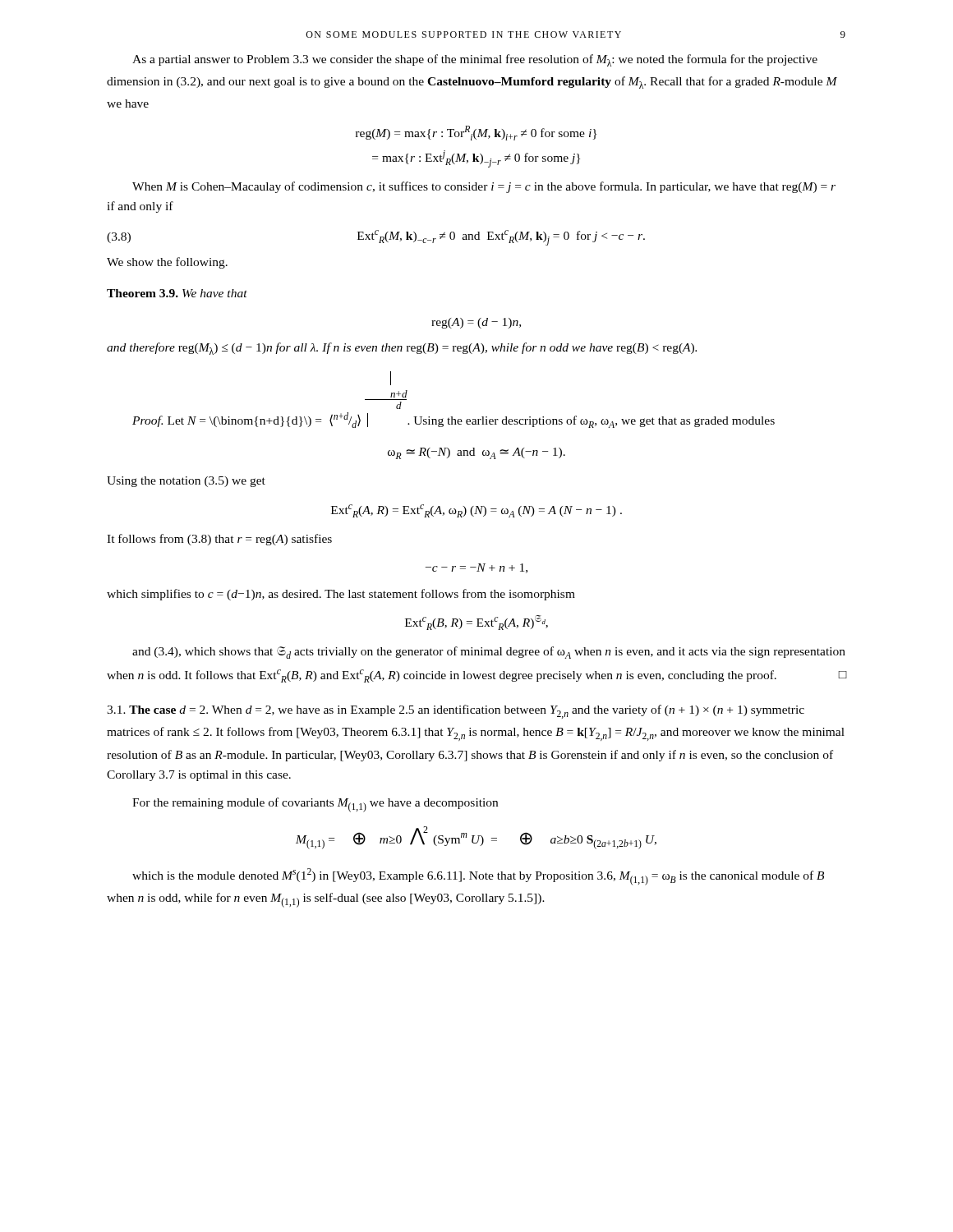Screen dimensions: 1232x953
Task: Find the formula containing "= max{r : ExtjR(M, k)−j−r ≠ 0 for"
Action: (476, 158)
